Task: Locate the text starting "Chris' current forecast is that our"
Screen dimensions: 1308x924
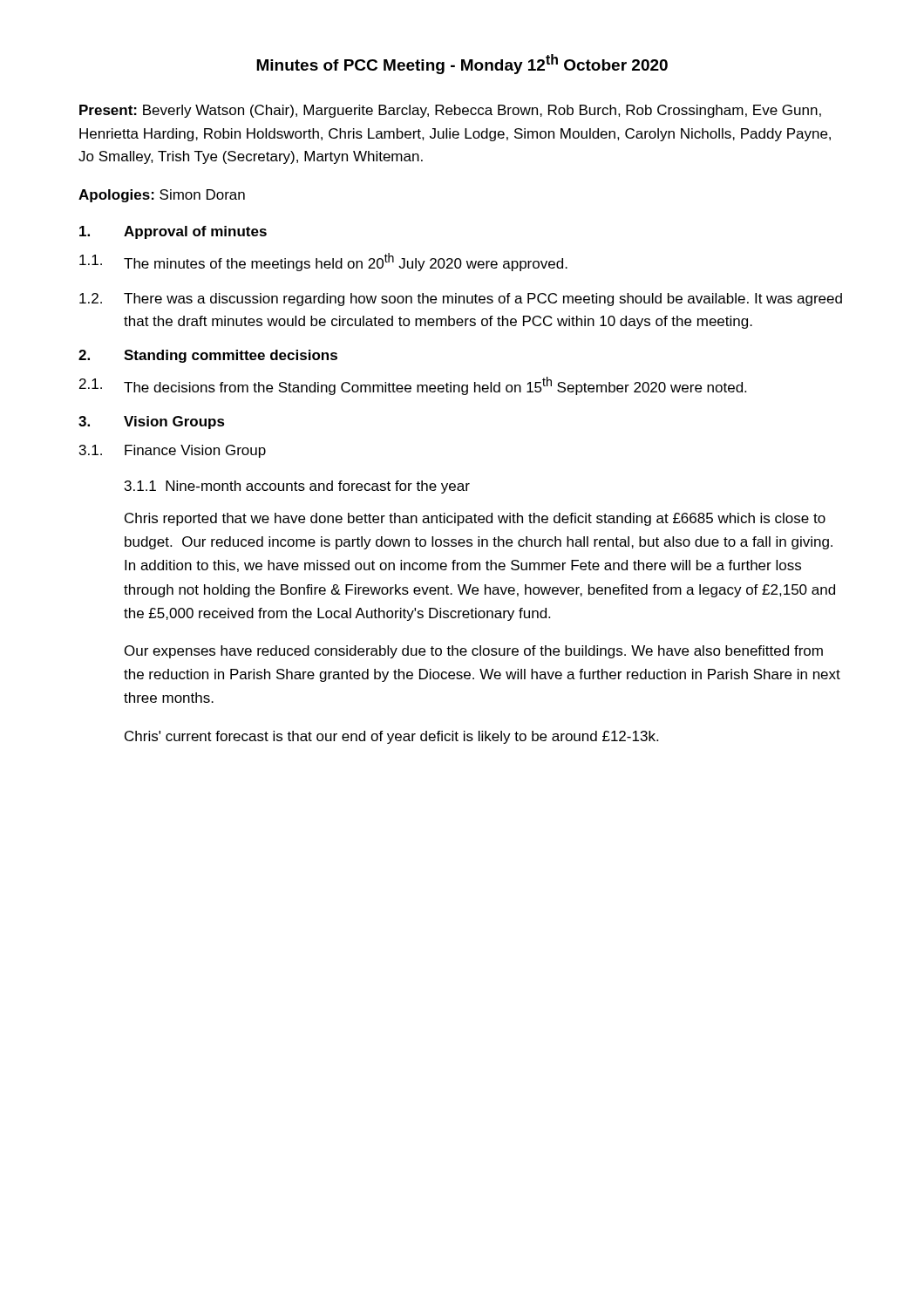Action: [x=392, y=736]
